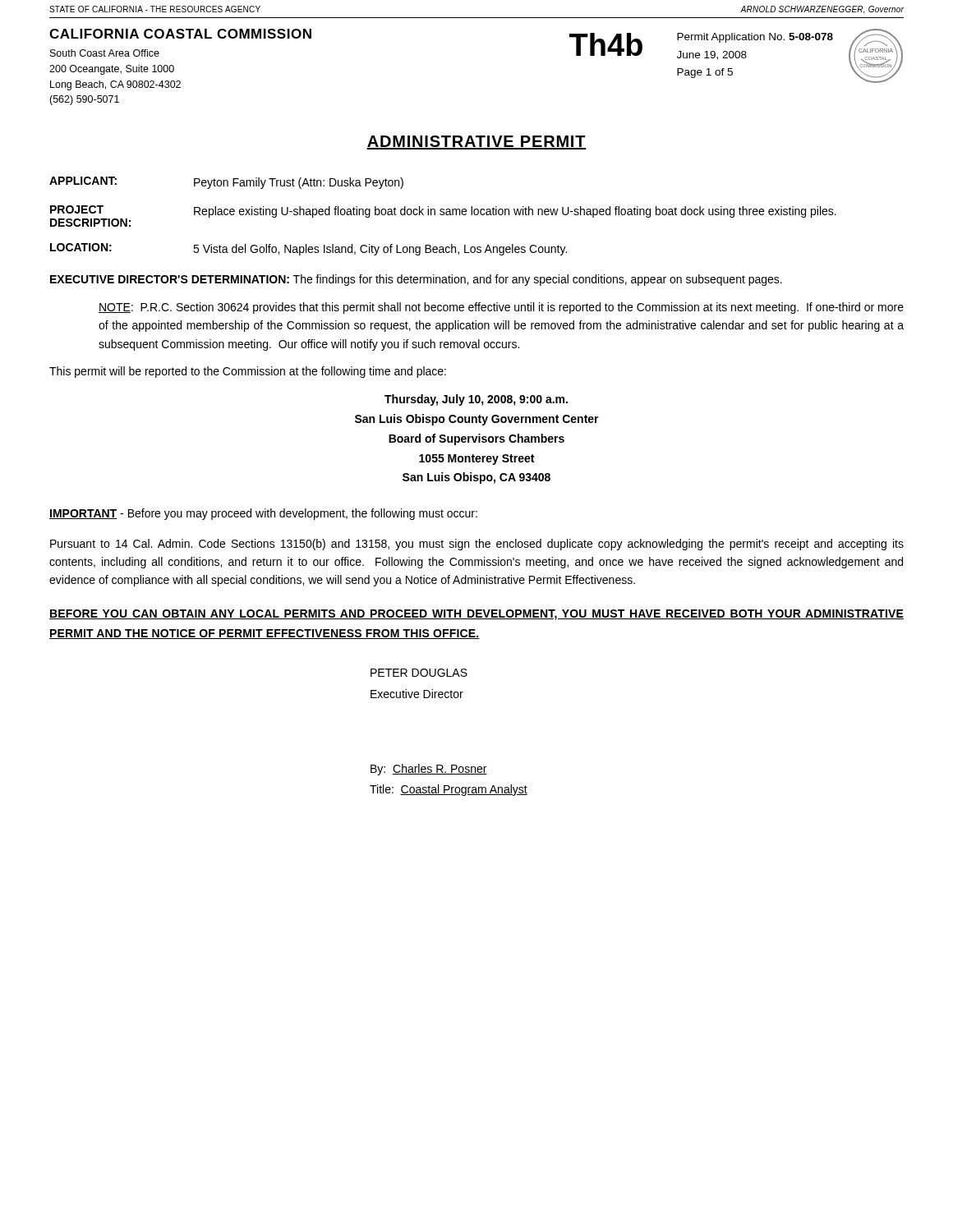
Task: Point to the passage starting "Thursday, July 10,"
Action: point(476,438)
